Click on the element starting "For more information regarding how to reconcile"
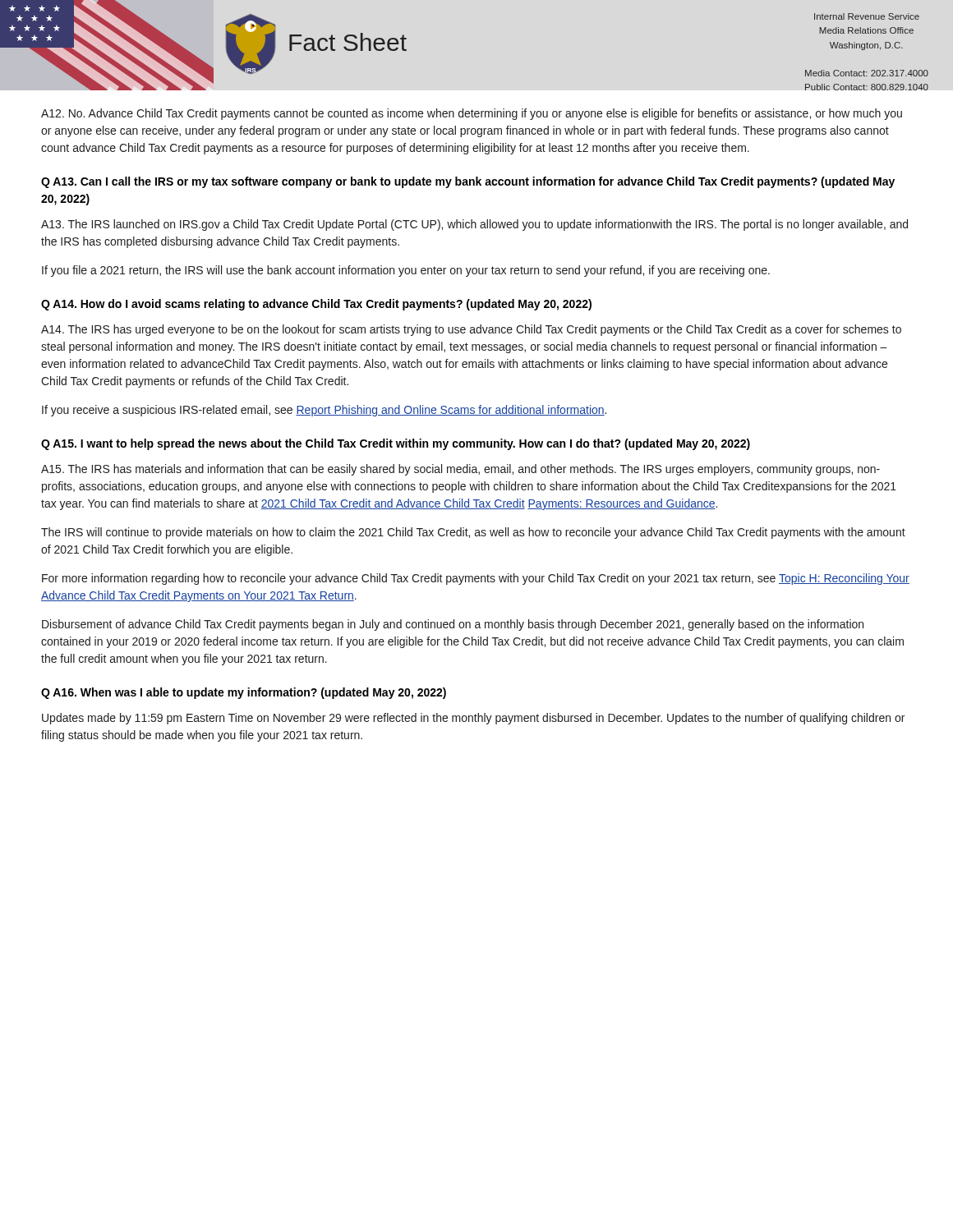This screenshot has width=953, height=1232. click(x=475, y=587)
